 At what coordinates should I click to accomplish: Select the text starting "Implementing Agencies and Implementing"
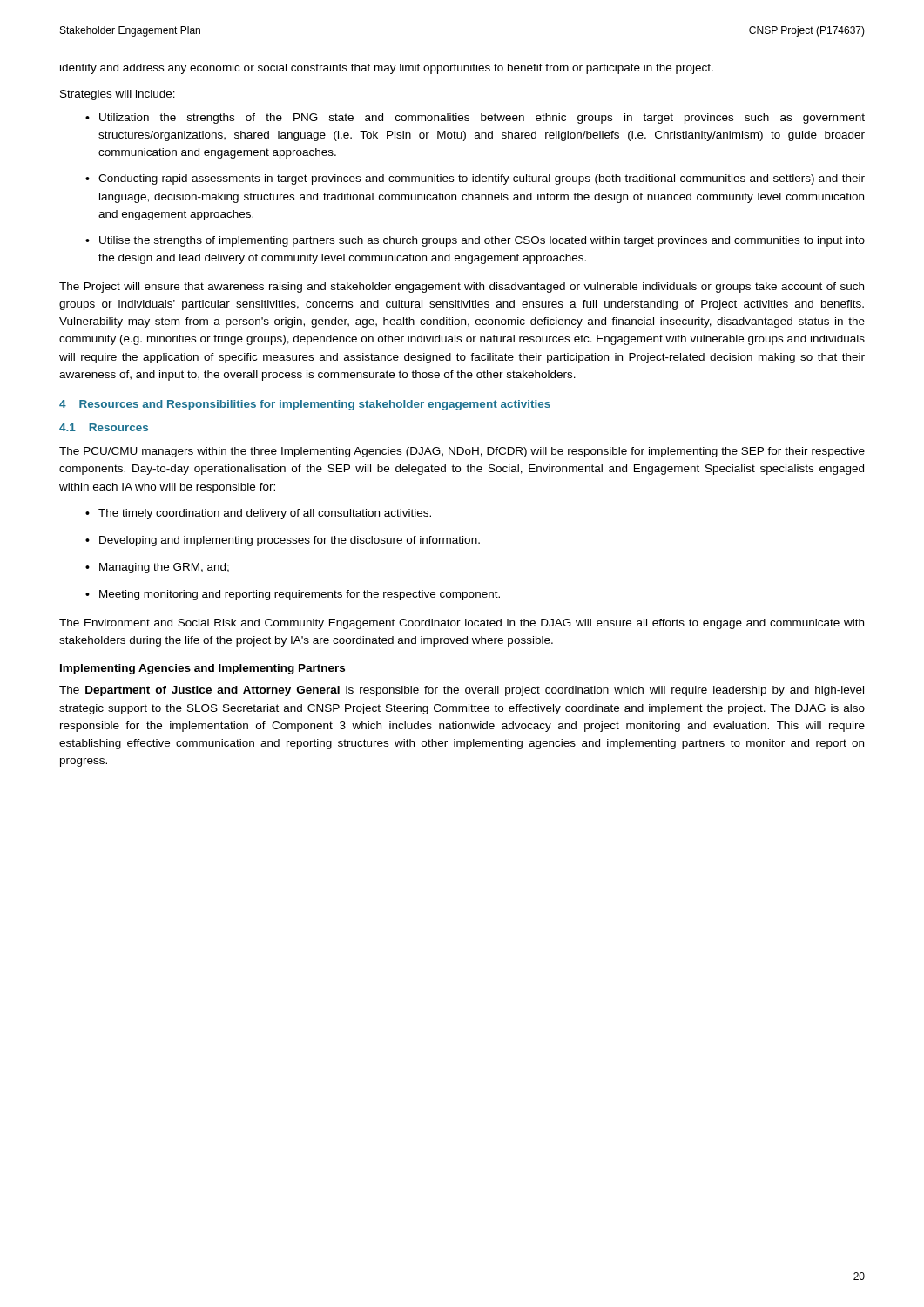point(202,668)
